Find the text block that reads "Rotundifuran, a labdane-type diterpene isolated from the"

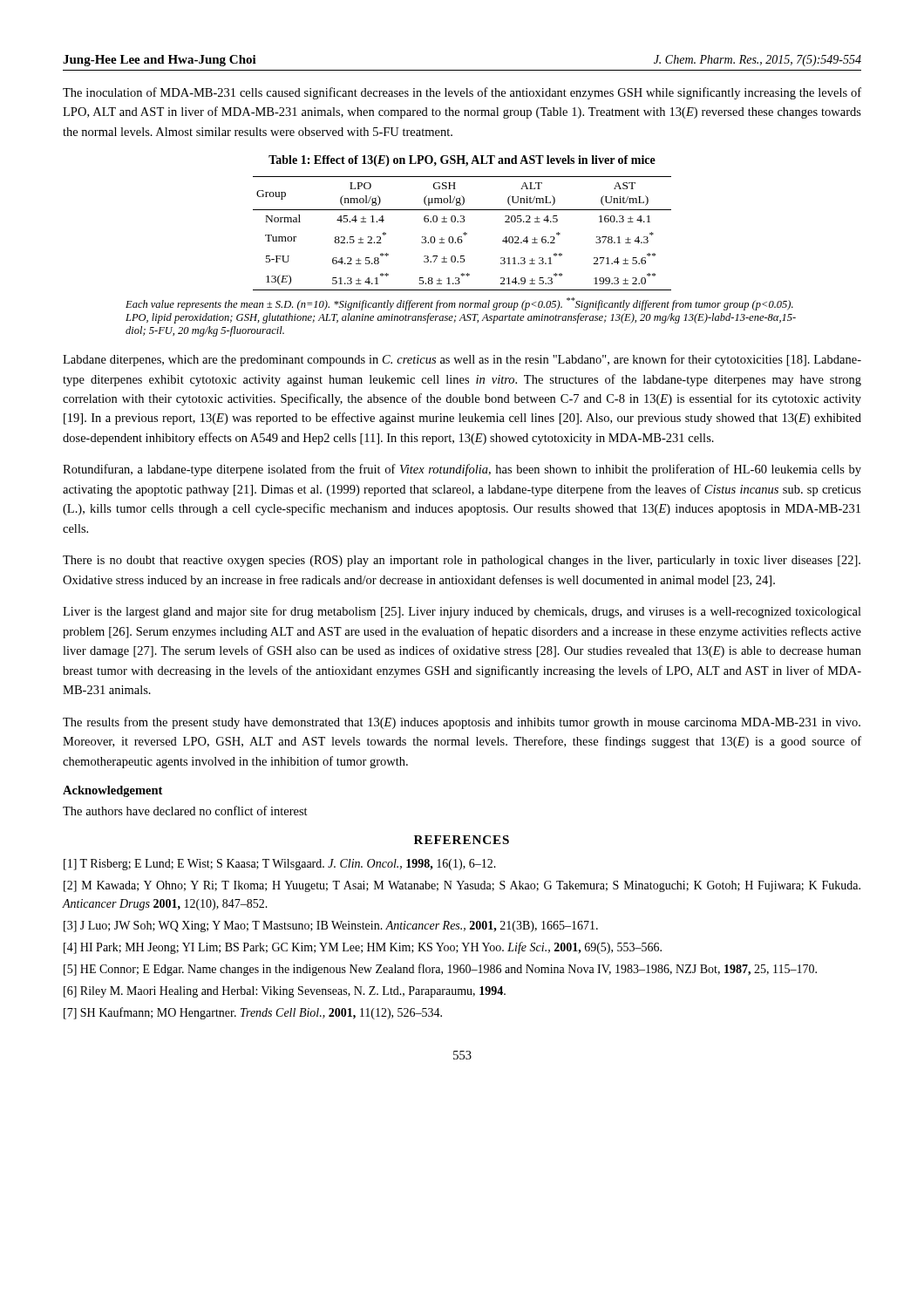462,499
